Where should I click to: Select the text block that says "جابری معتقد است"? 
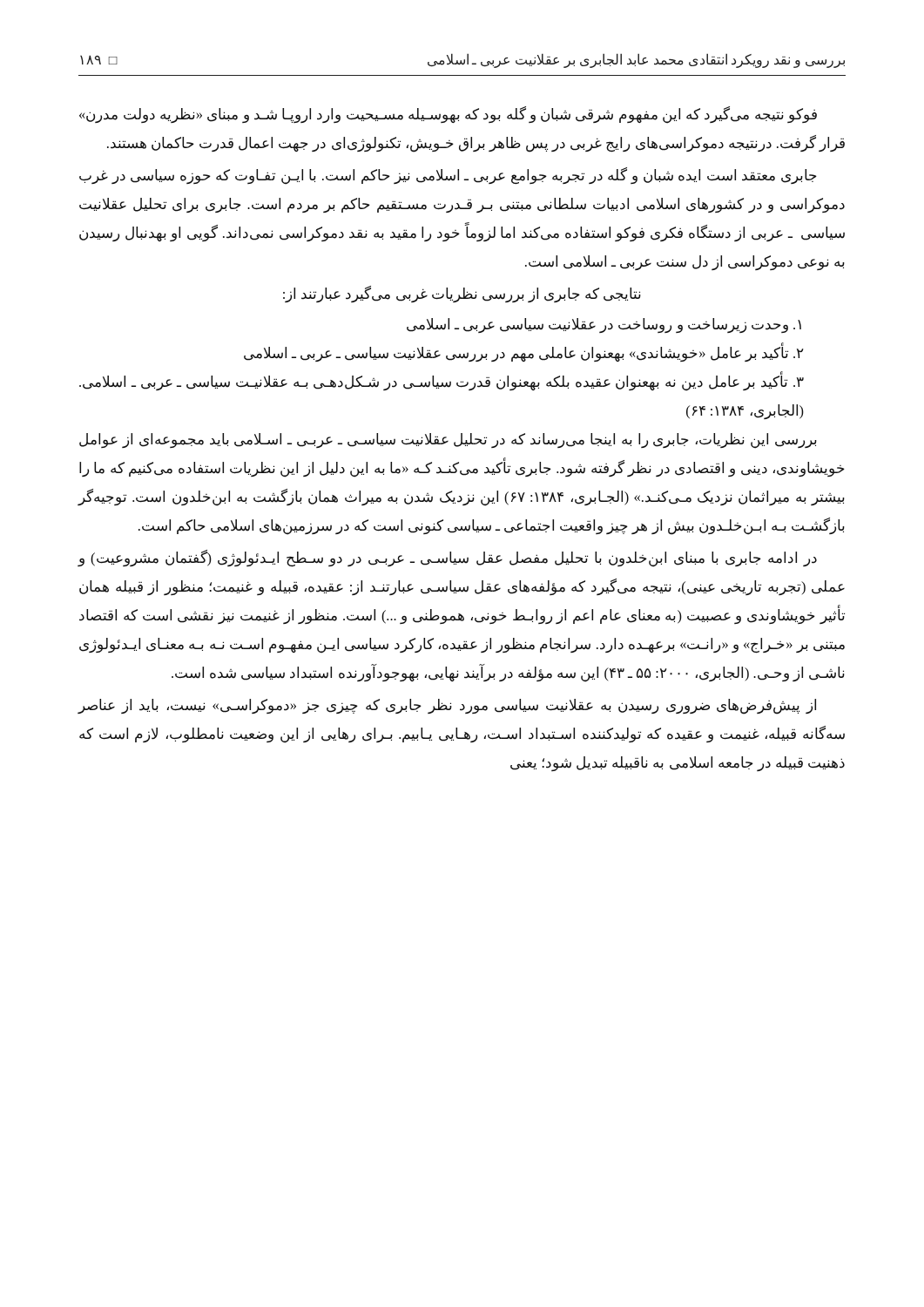[x=462, y=219]
